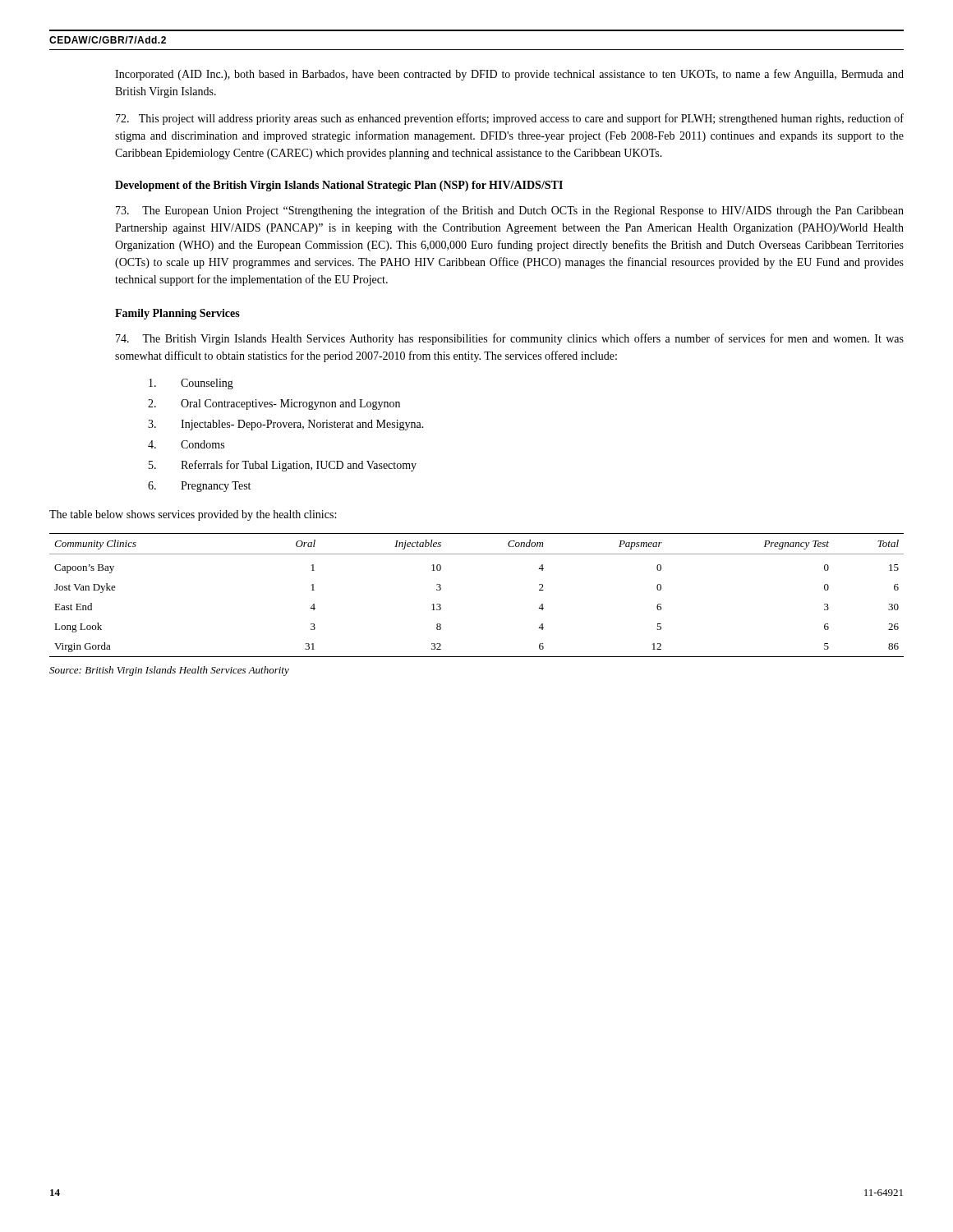
Task: Locate the text block starting "2. Oral Contraceptives- Microgynon and Logynon"
Action: pos(274,404)
